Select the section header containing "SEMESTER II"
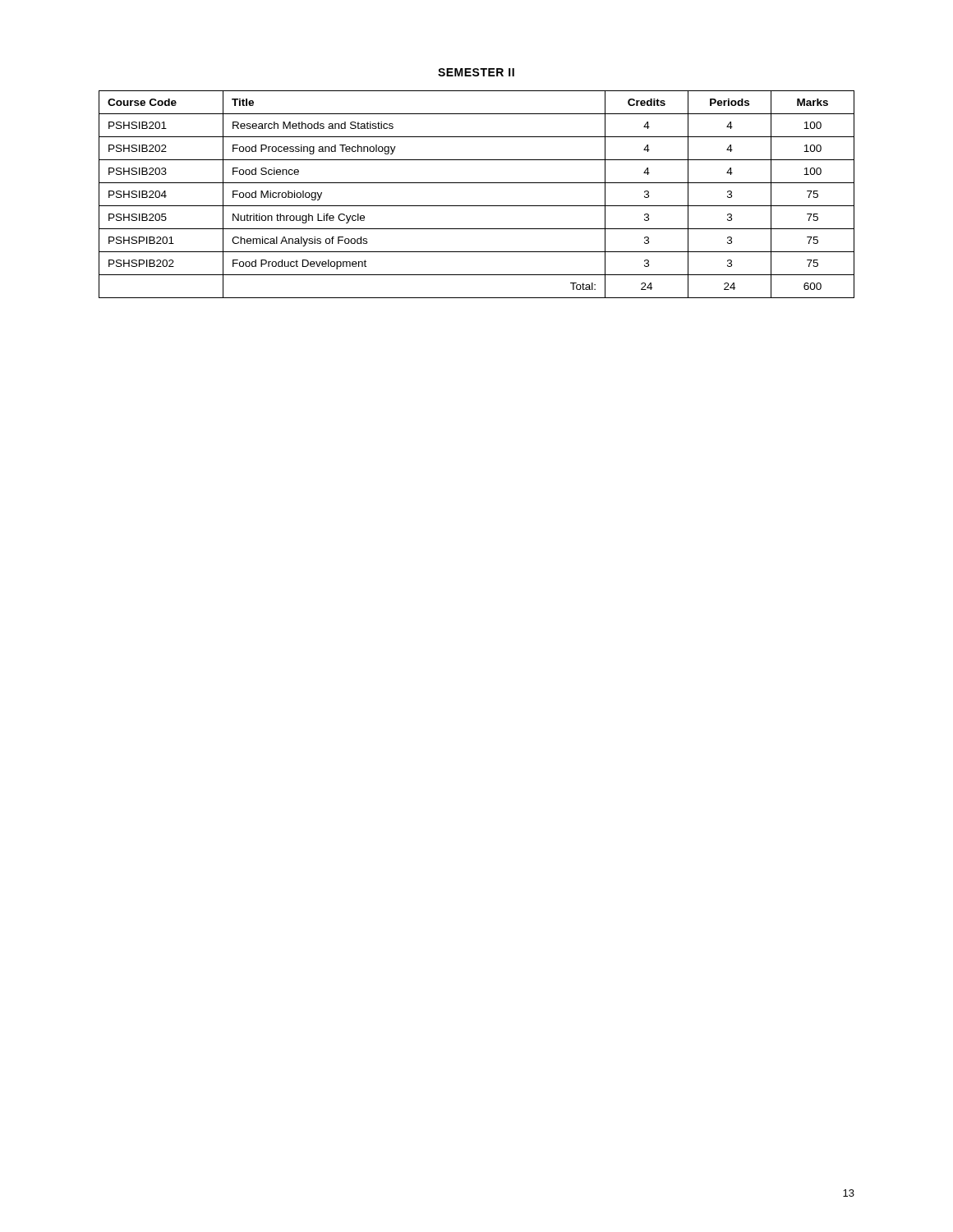The width and height of the screenshot is (953, 1232). [476, 72]
